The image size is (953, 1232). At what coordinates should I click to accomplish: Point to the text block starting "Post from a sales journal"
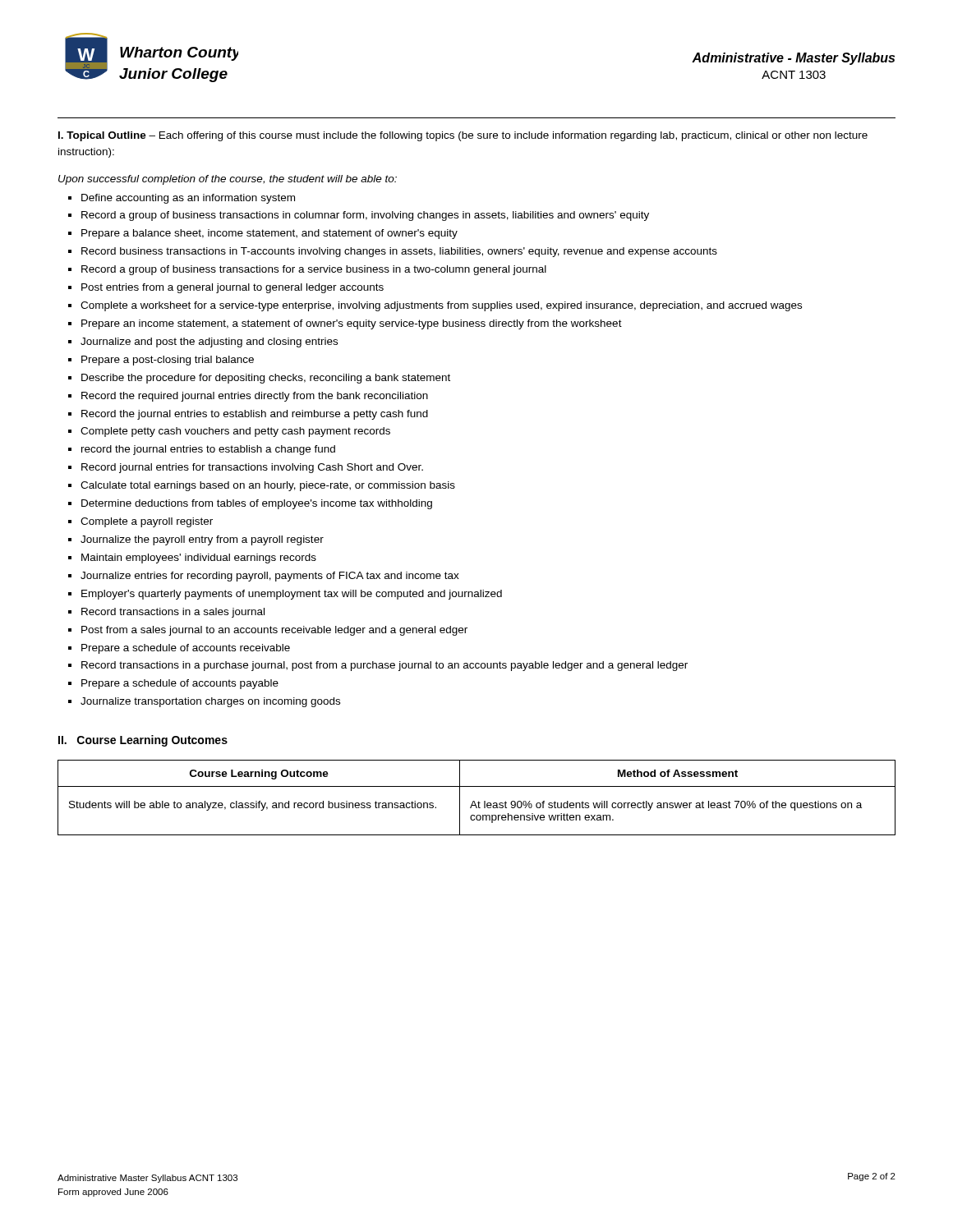coord(274,629)
